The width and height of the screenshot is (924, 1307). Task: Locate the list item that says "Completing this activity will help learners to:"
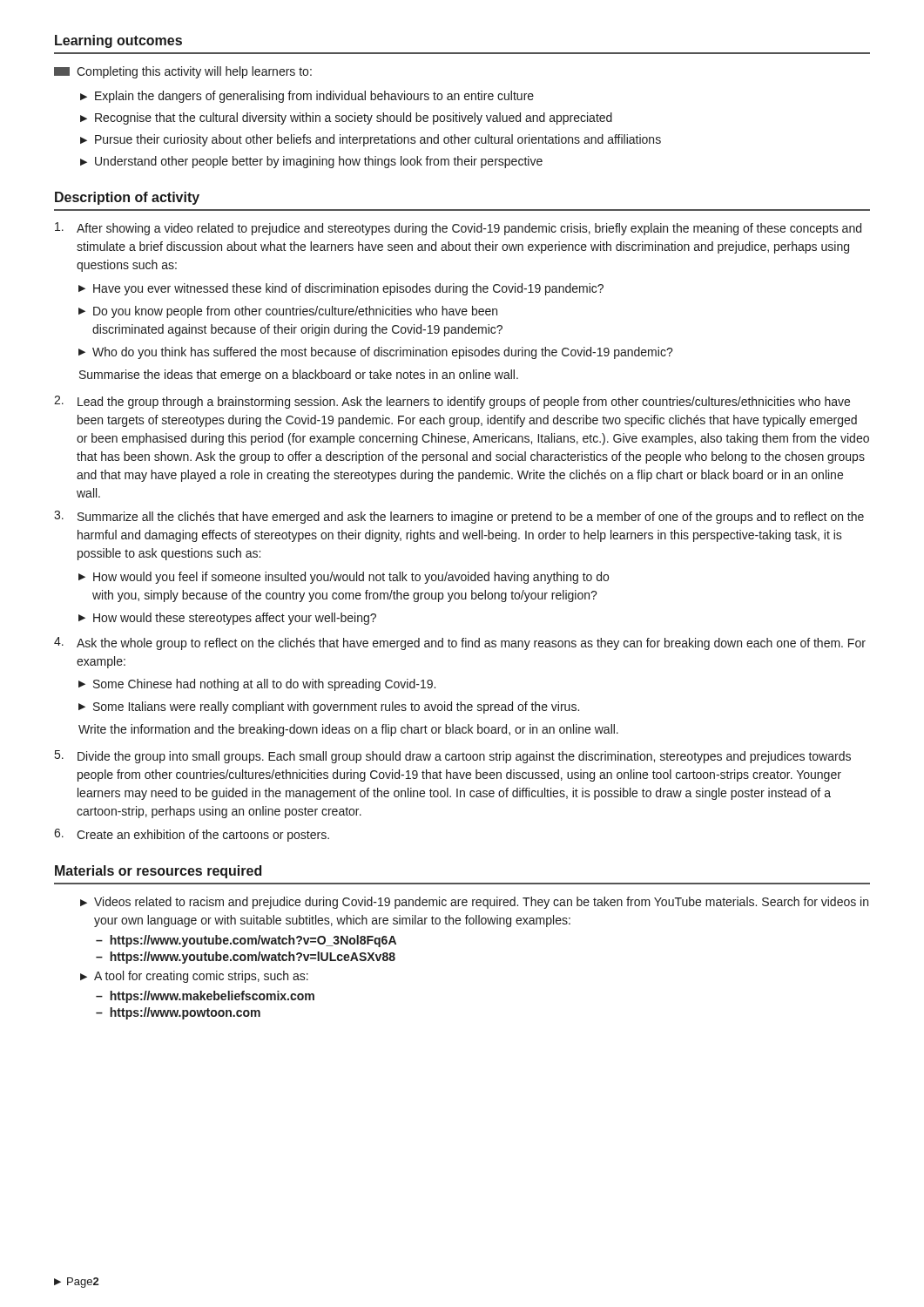pyautogui.click(x=183, y=72)
